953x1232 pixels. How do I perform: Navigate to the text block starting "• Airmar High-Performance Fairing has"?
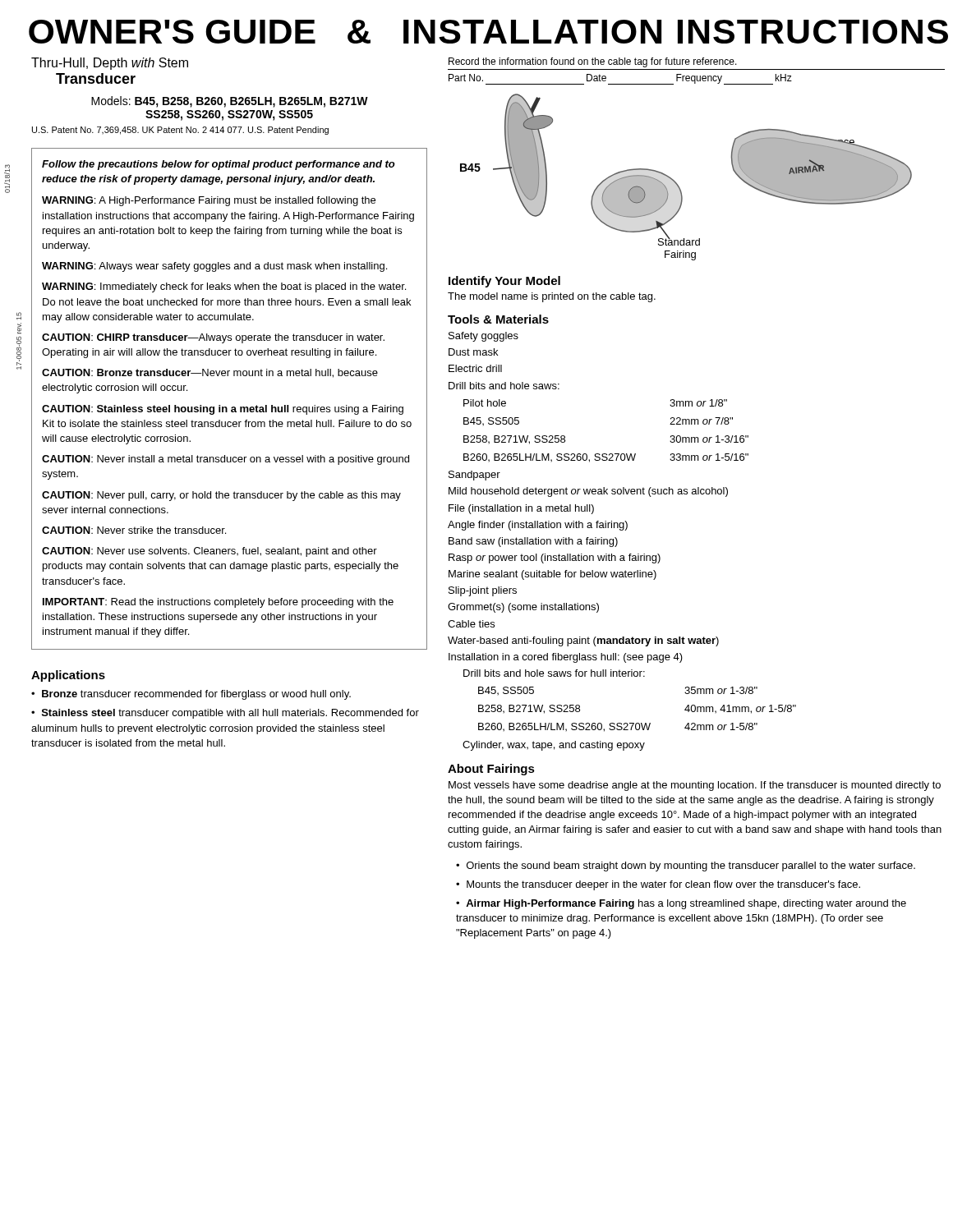[x=681, y=918]
